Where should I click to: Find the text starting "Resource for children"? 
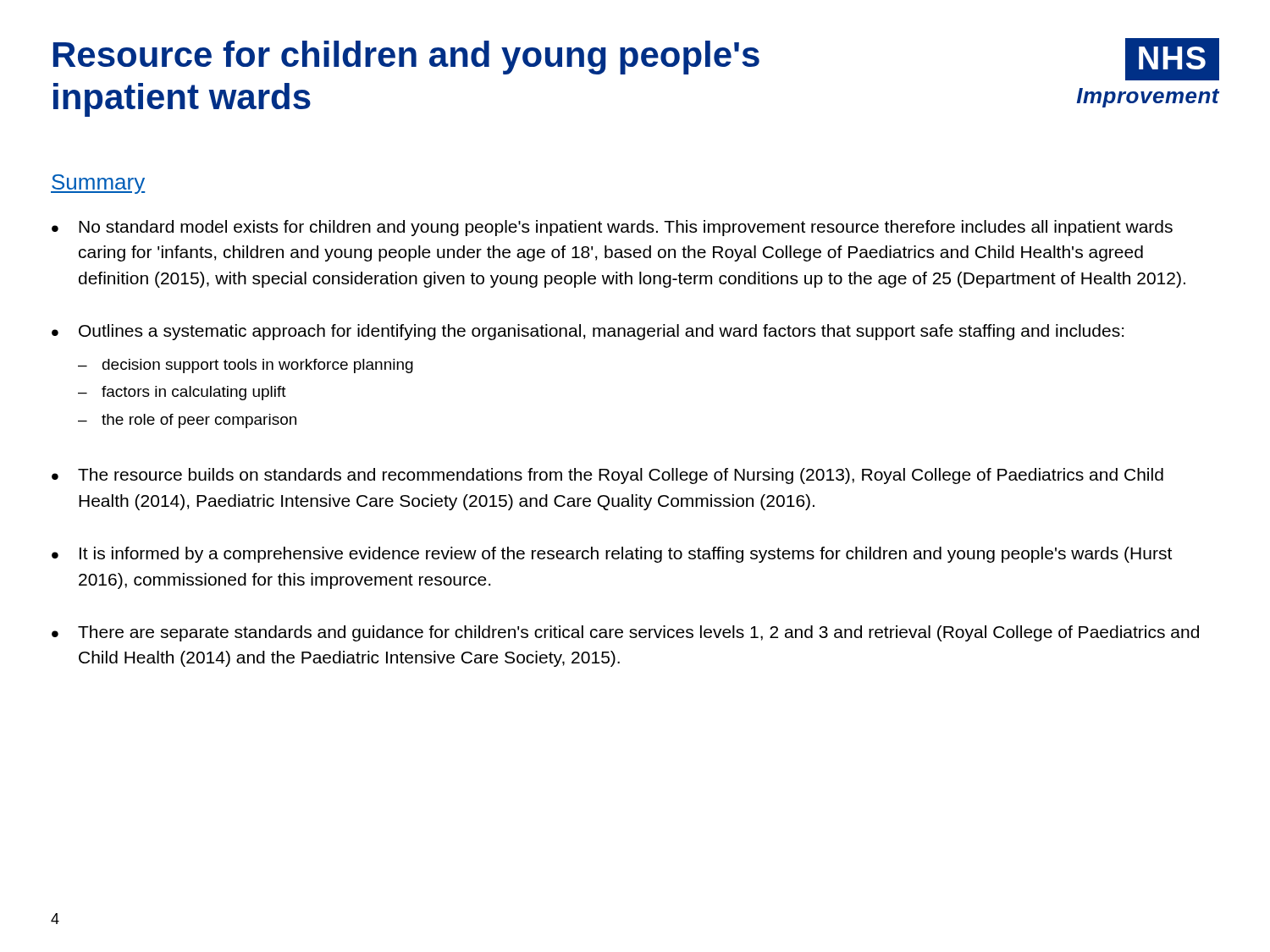click(406, 76)
